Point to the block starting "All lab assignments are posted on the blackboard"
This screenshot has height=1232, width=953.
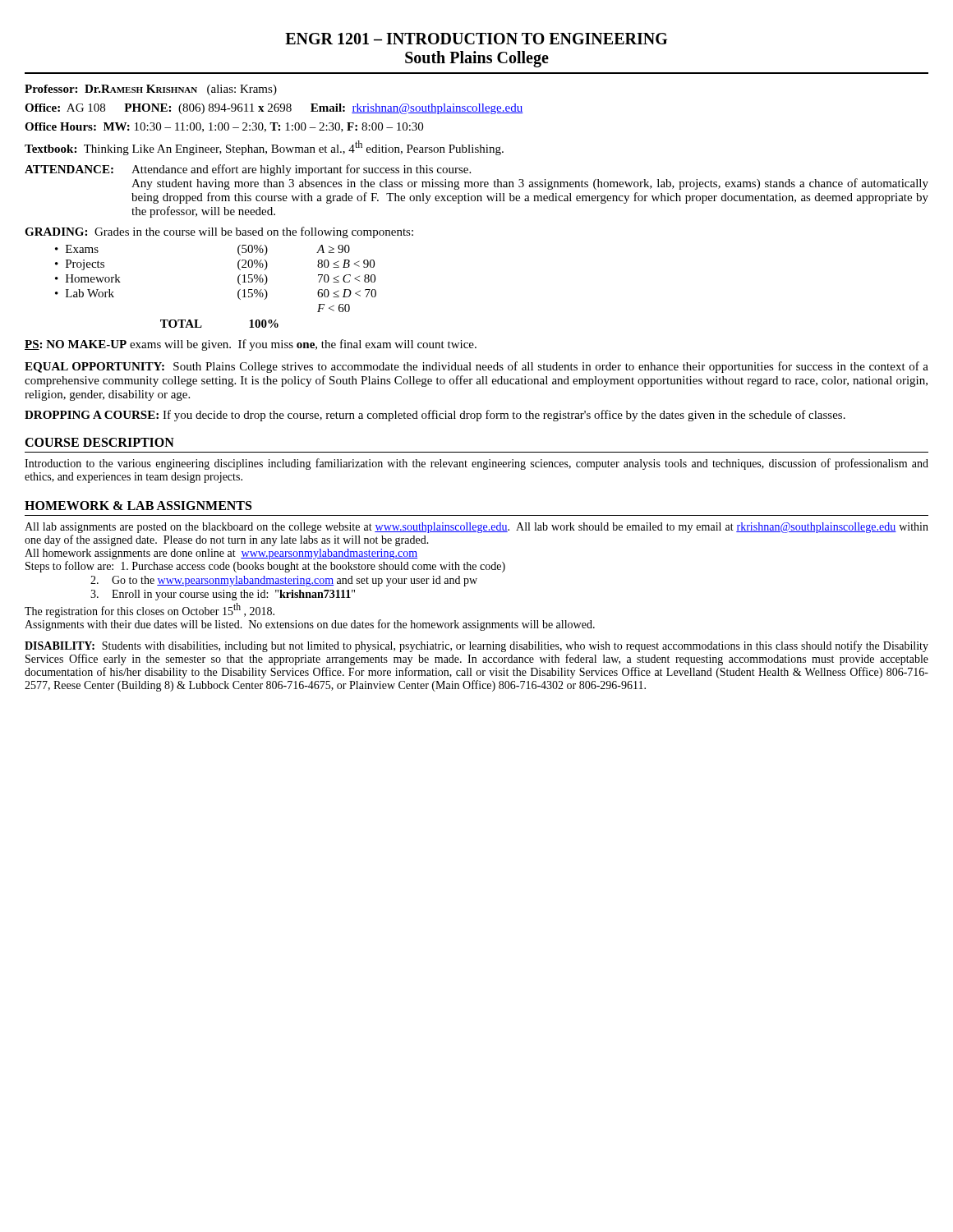coord(476,576)
